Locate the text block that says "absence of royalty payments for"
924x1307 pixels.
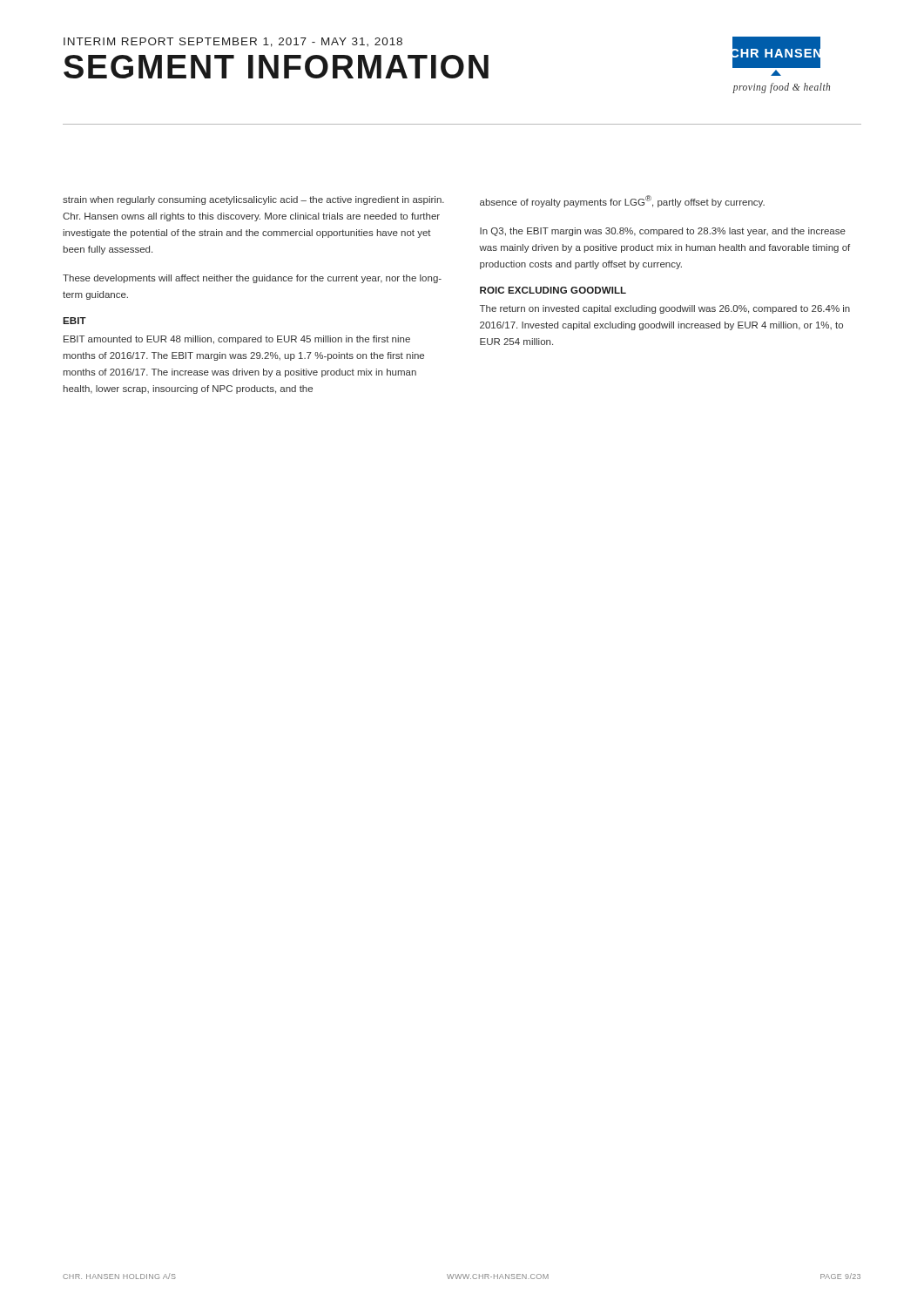coord(622,200)
